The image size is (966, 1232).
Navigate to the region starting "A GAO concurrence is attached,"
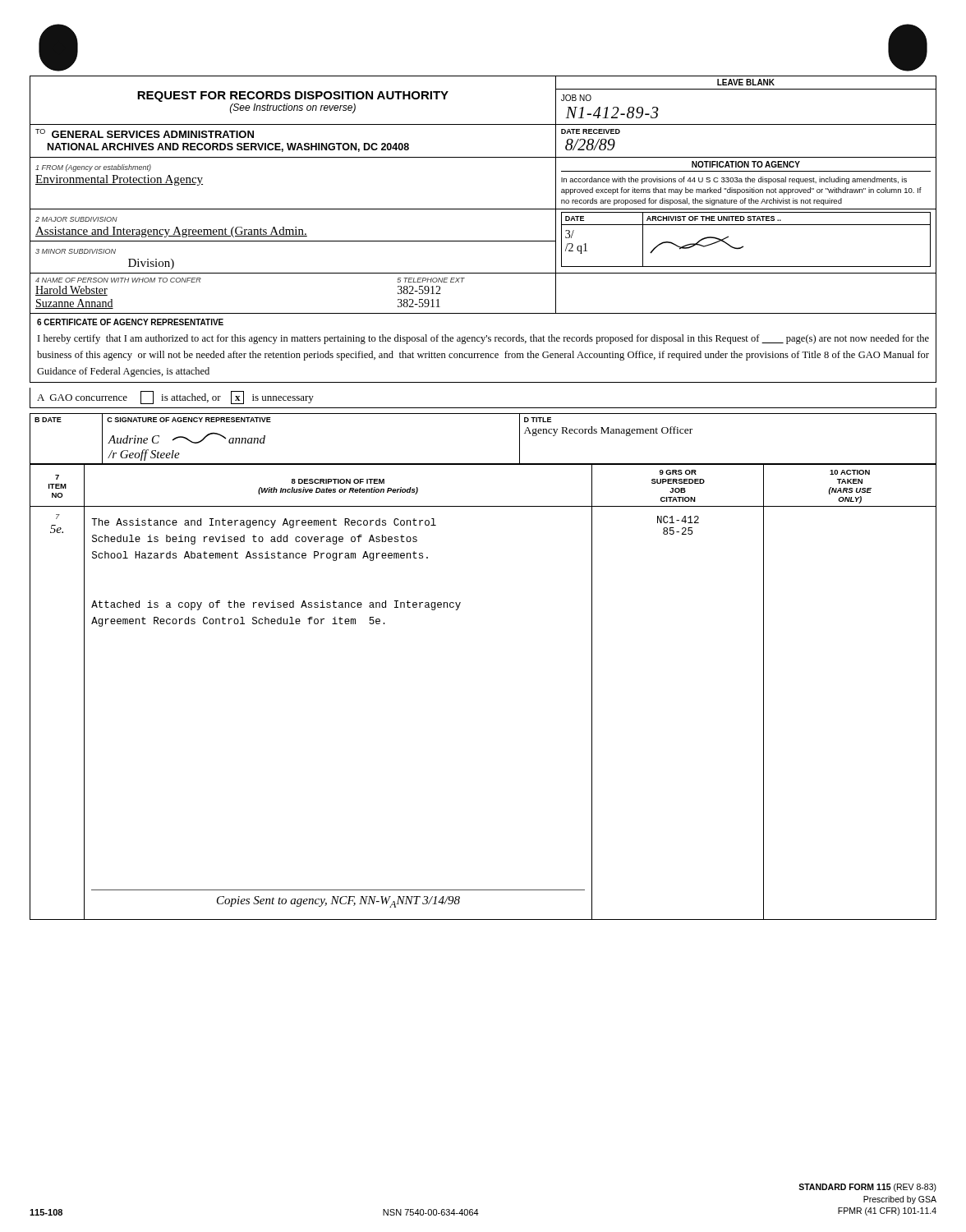pos(175,398)
